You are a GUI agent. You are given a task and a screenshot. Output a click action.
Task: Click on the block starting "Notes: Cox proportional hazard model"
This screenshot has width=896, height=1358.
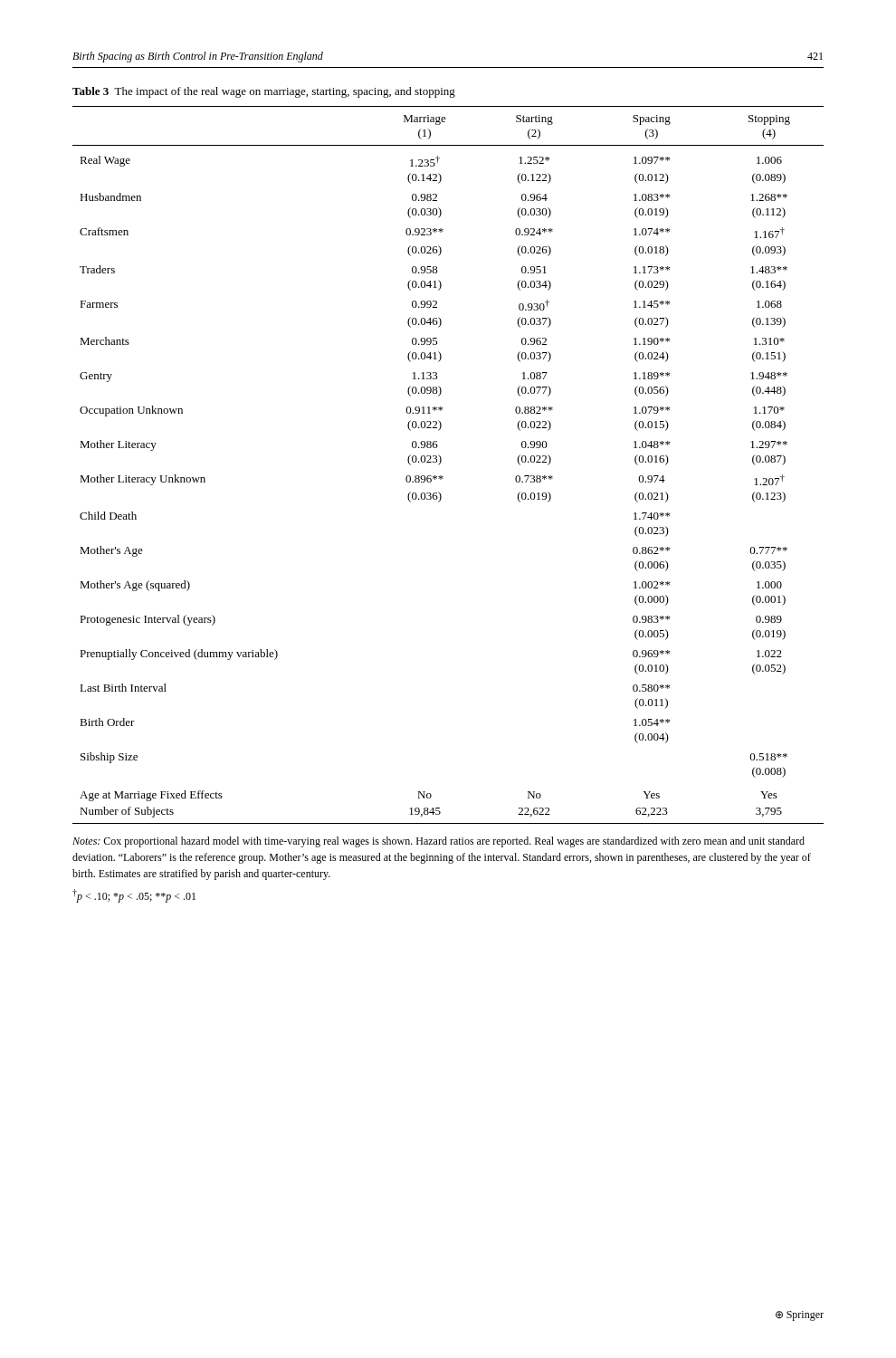(442, 858)
